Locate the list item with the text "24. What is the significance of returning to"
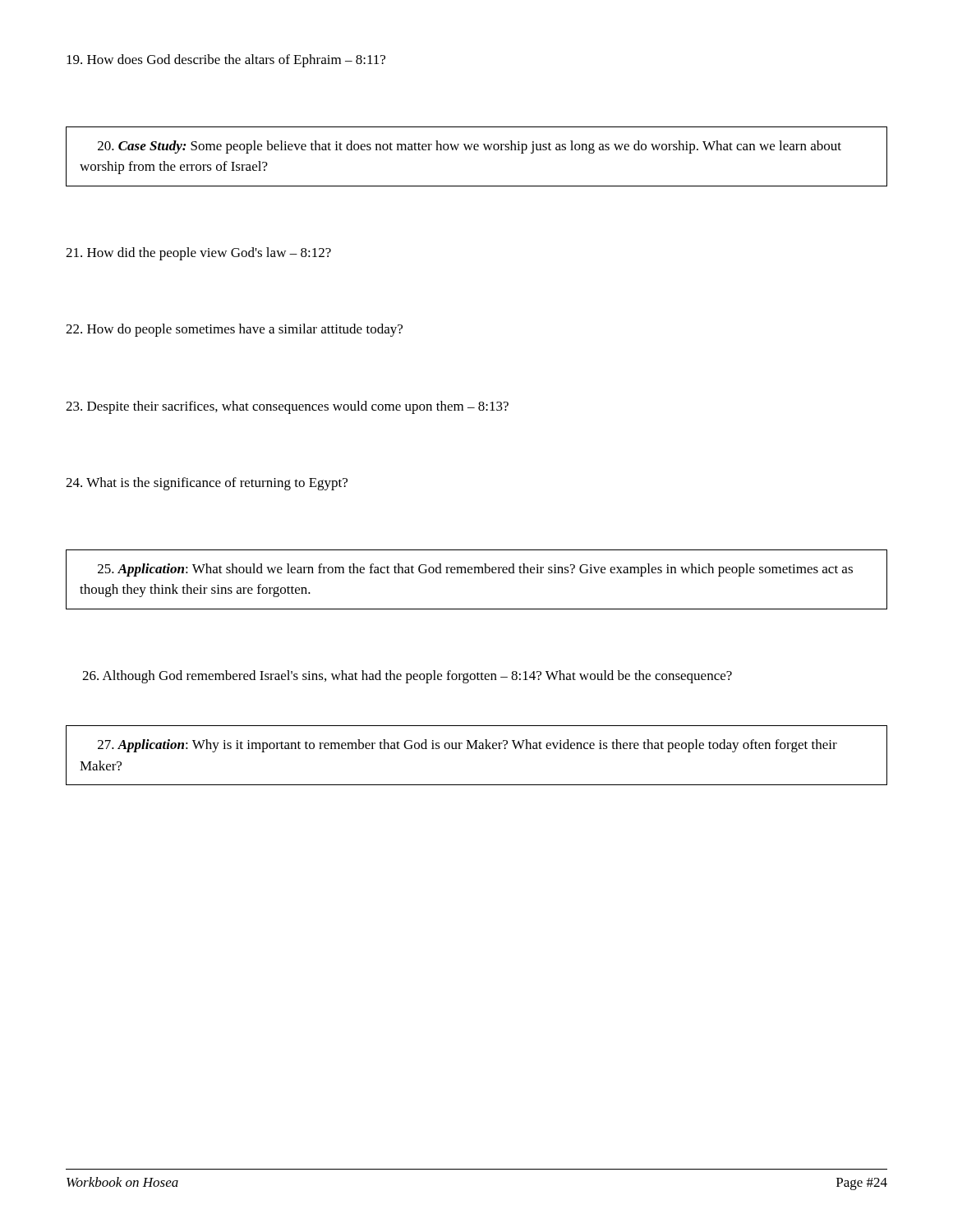953x1232 pixels. pyautogui.click(x=207, y=483)
